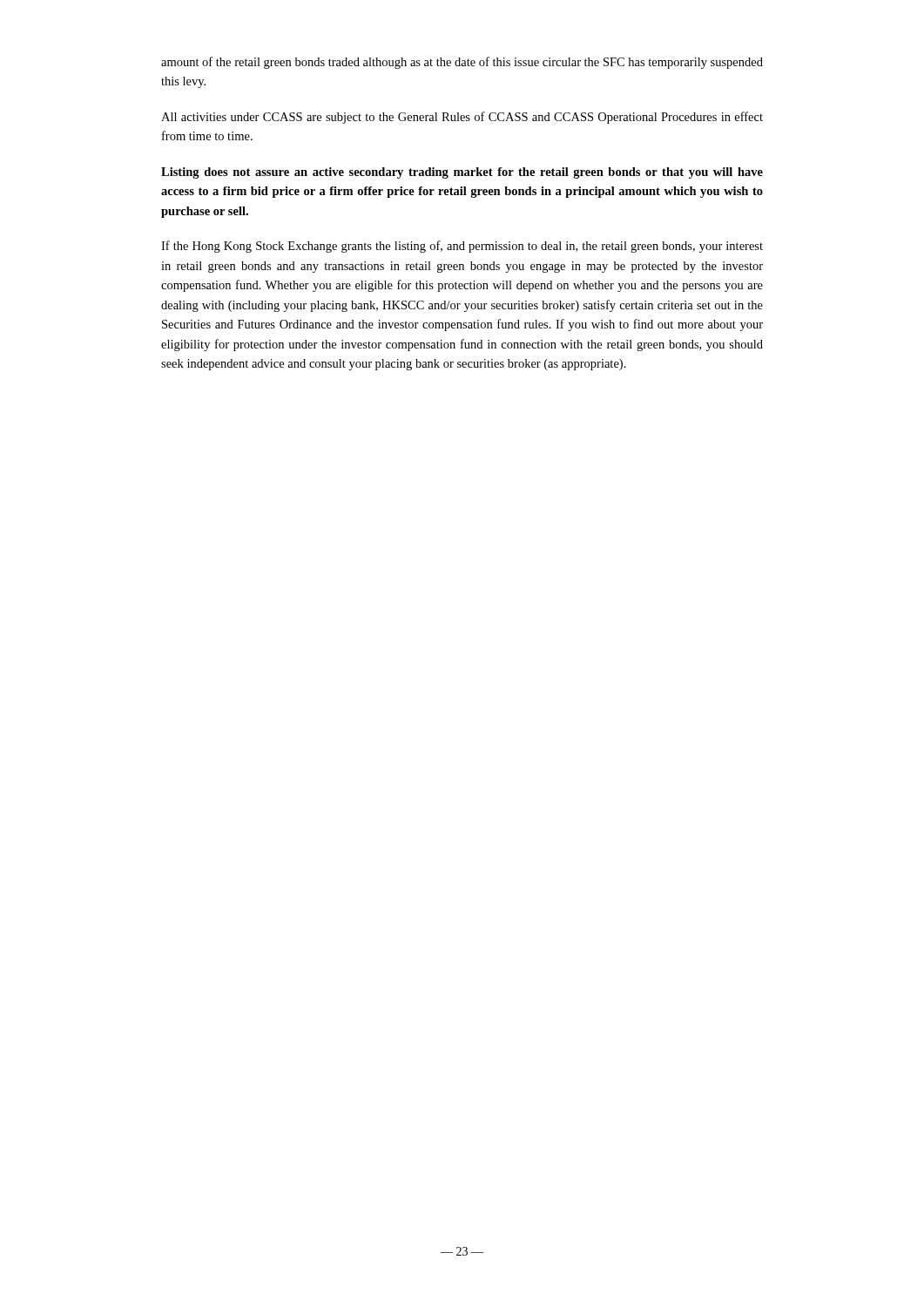
Task: Find the block on this page that starts "Listing does not assure an active secondary trading"
Action: [x=462, y=191]
